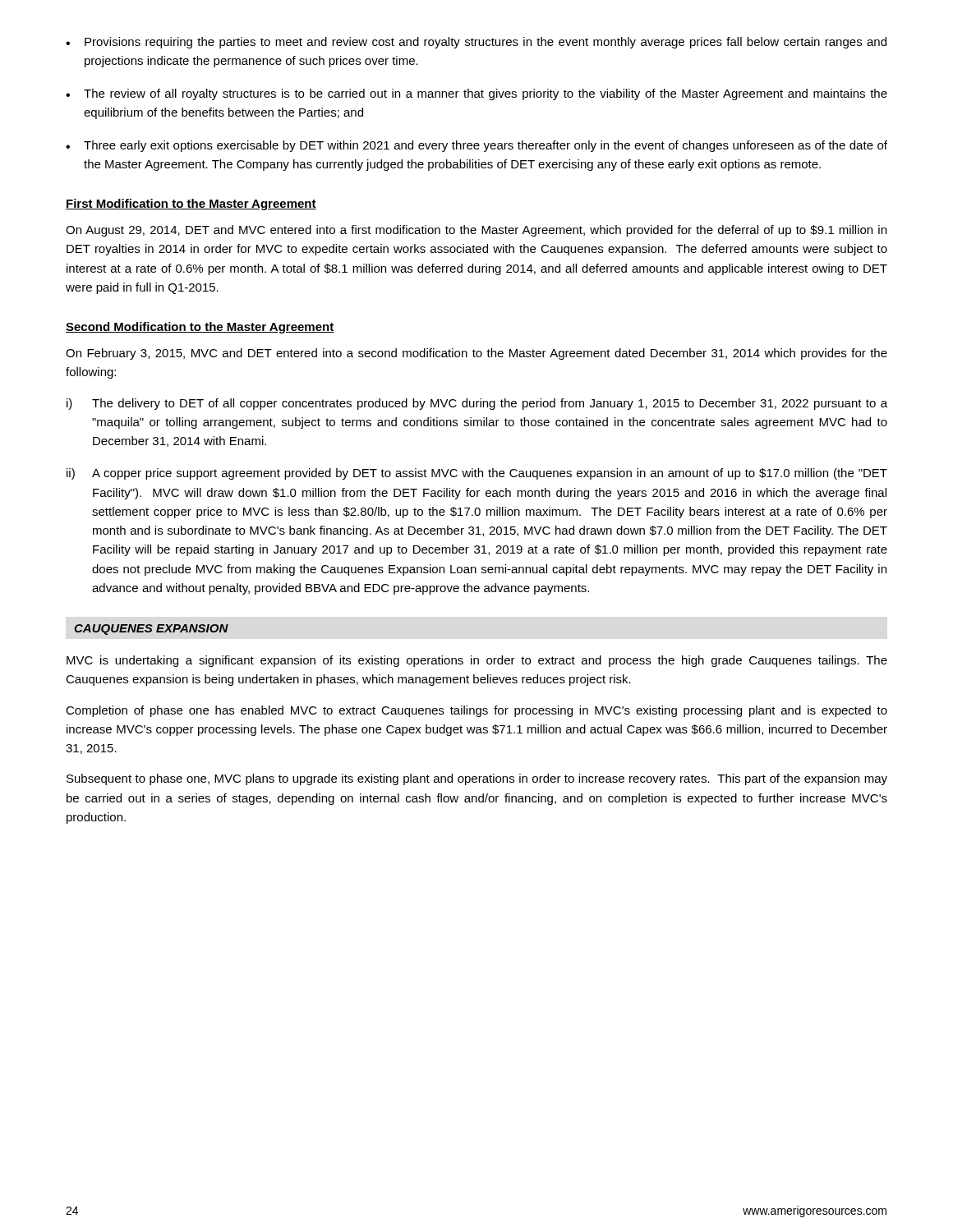953x1232 pixels.
Task: Find the text block with the text "Completion of phase one"
Action: (x=476, y=729)
